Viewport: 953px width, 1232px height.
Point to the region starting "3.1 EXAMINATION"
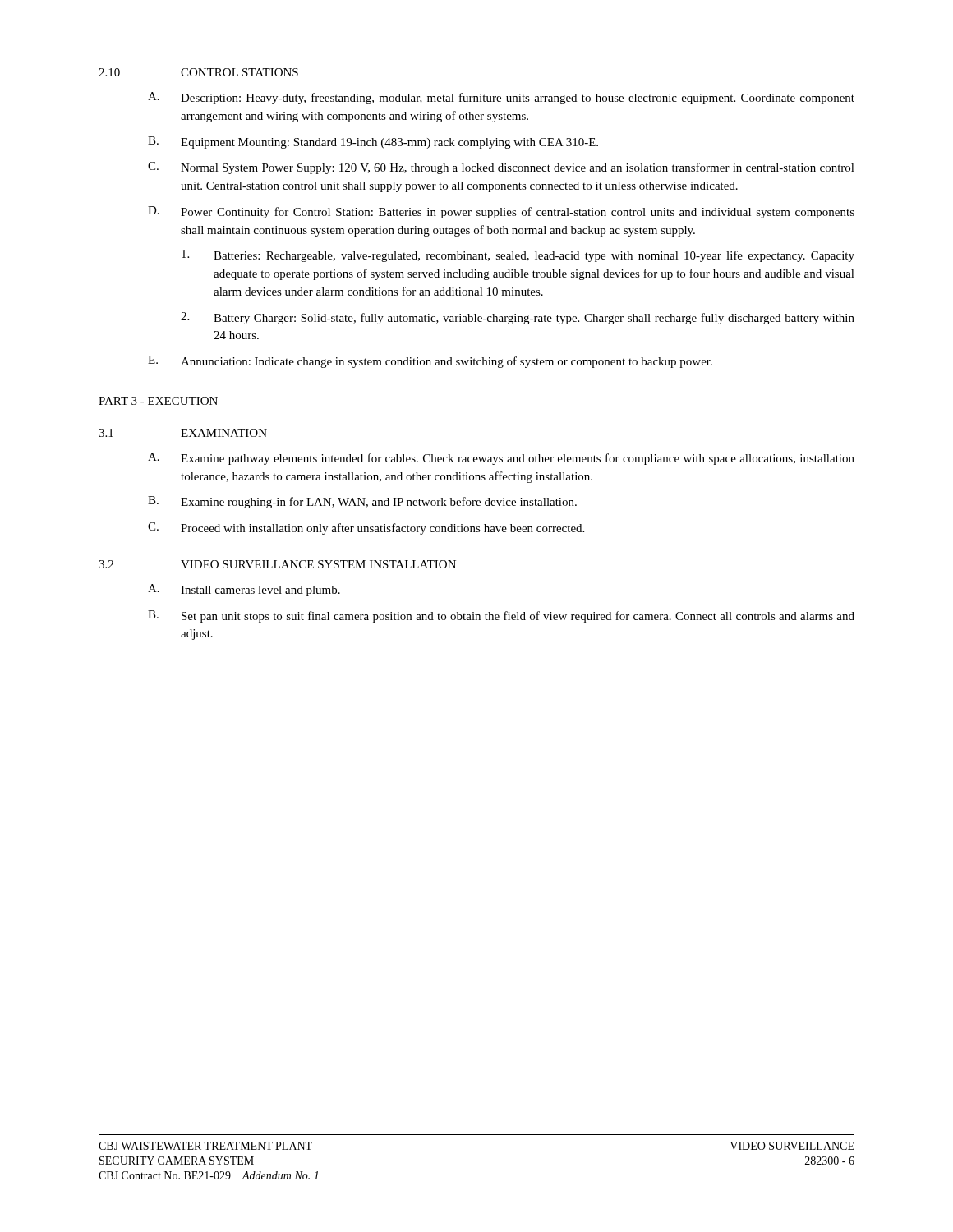point(183,433)
